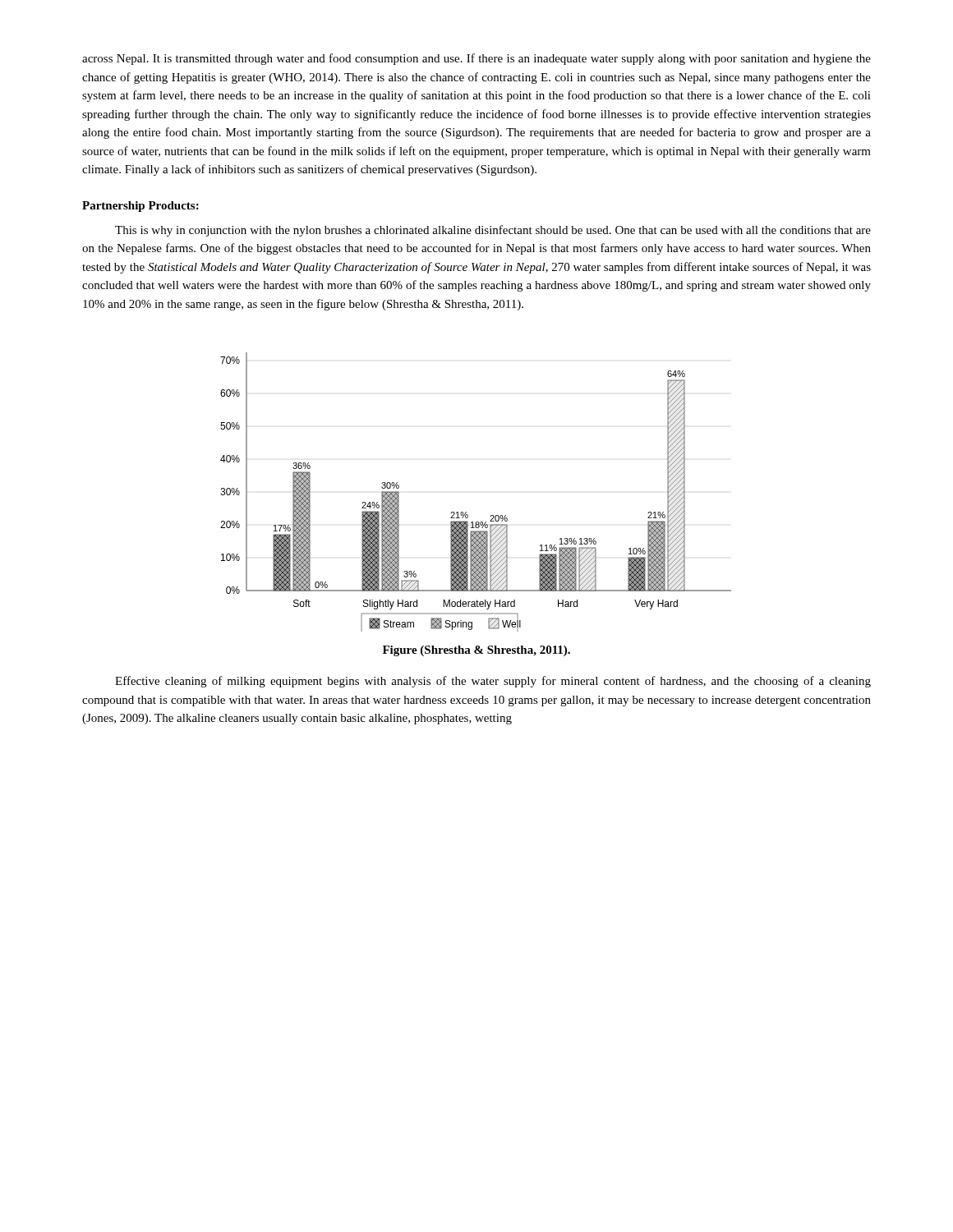Locate the element starting "Partnership Products:"
This screenshot has height=1232, width=953.
pyautogui.click(x=141, y=205)
